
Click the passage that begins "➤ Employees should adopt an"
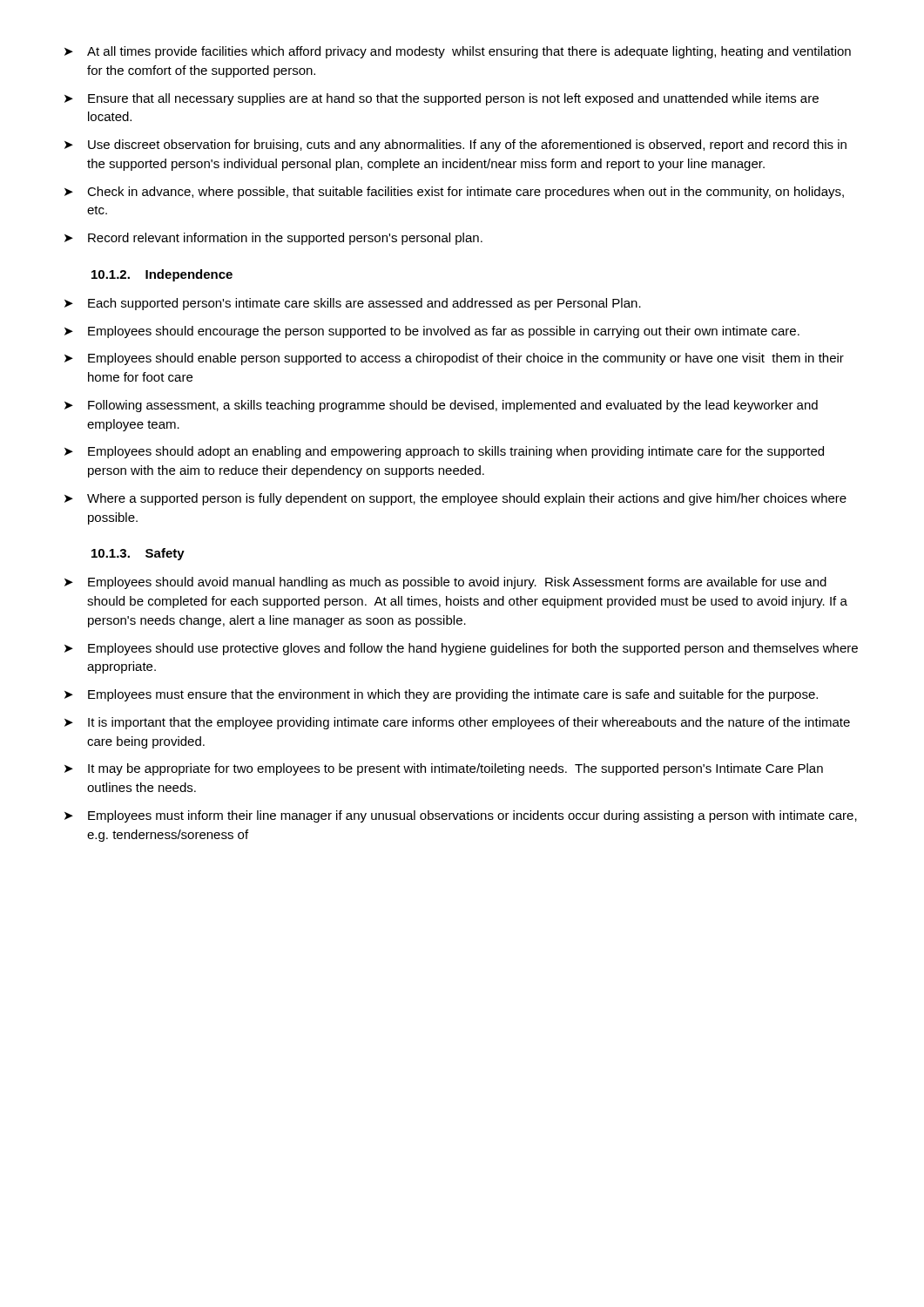[x=462, y=461]
